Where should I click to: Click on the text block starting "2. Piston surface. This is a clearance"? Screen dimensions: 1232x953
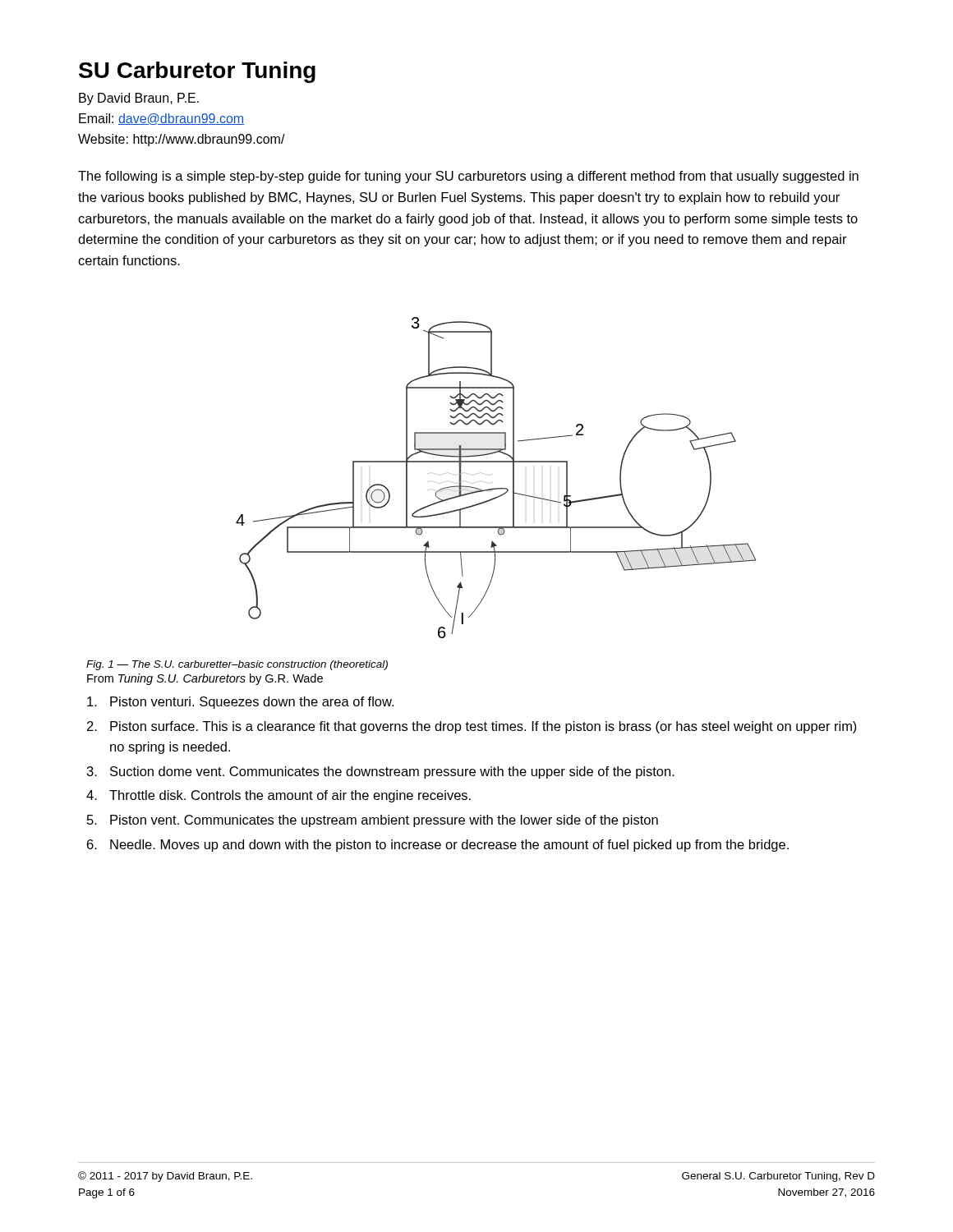[481, 737]
